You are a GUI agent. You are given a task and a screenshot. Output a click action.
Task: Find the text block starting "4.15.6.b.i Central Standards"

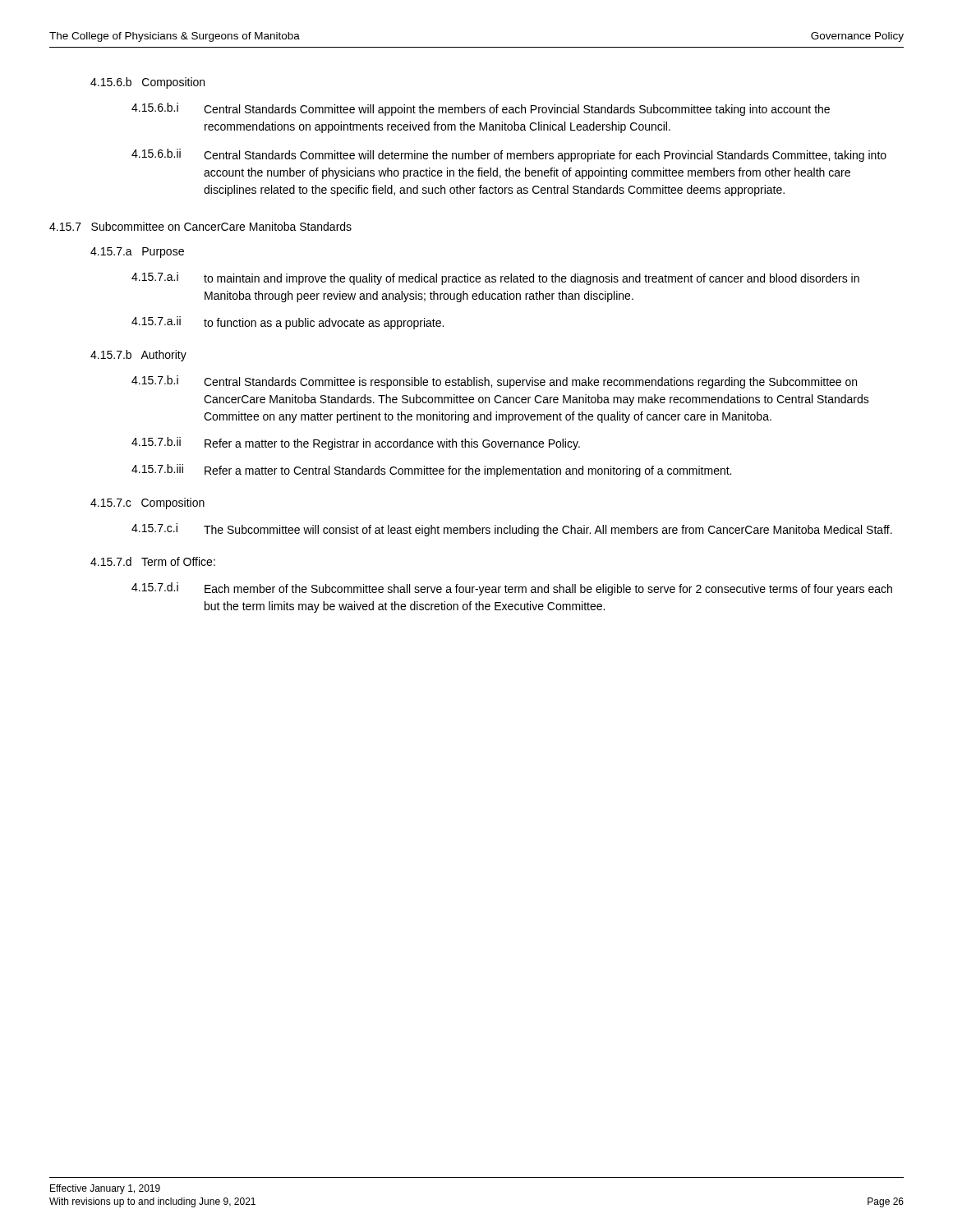(518, 118)
